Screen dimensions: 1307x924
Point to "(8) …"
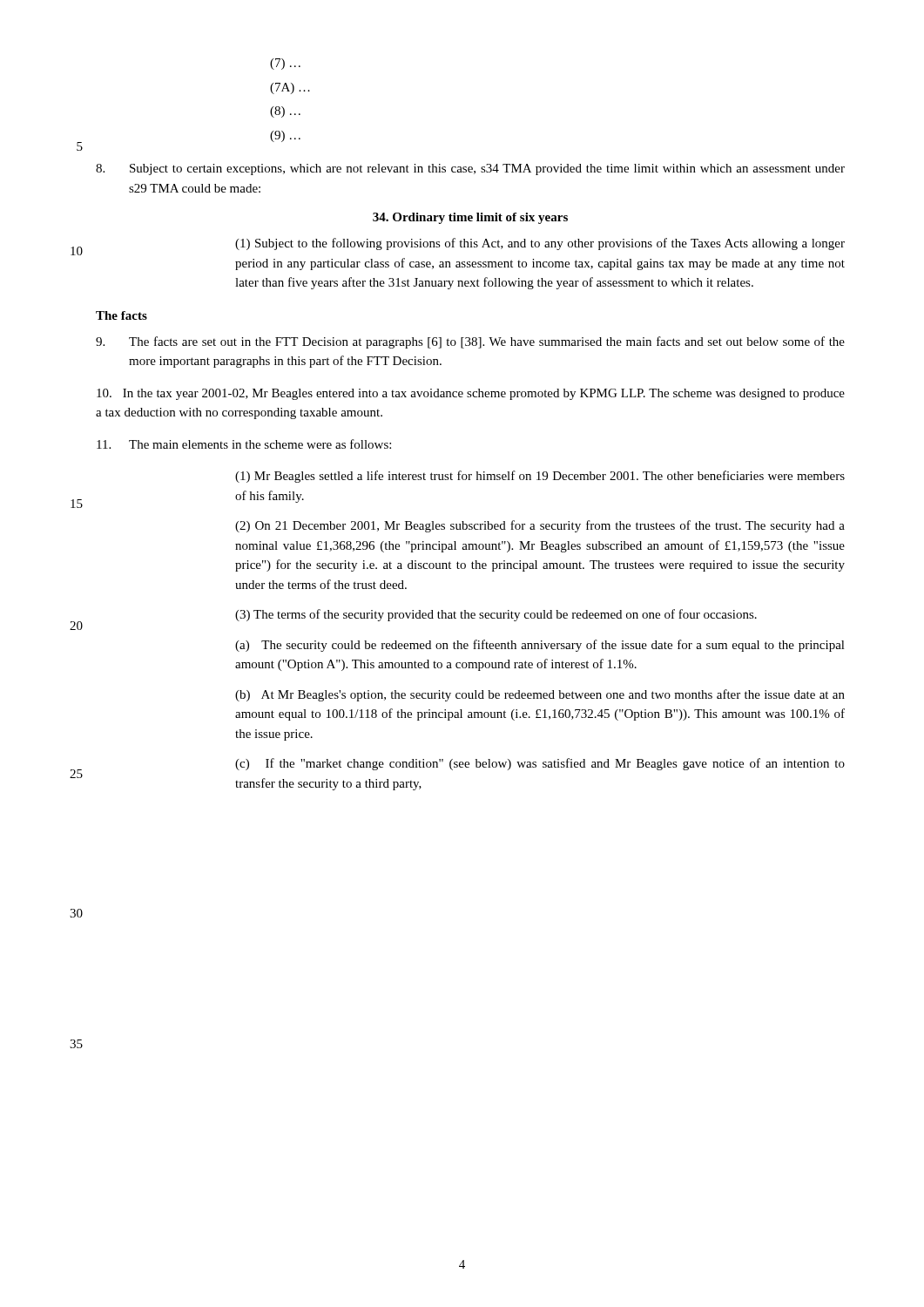click(286, 111)
